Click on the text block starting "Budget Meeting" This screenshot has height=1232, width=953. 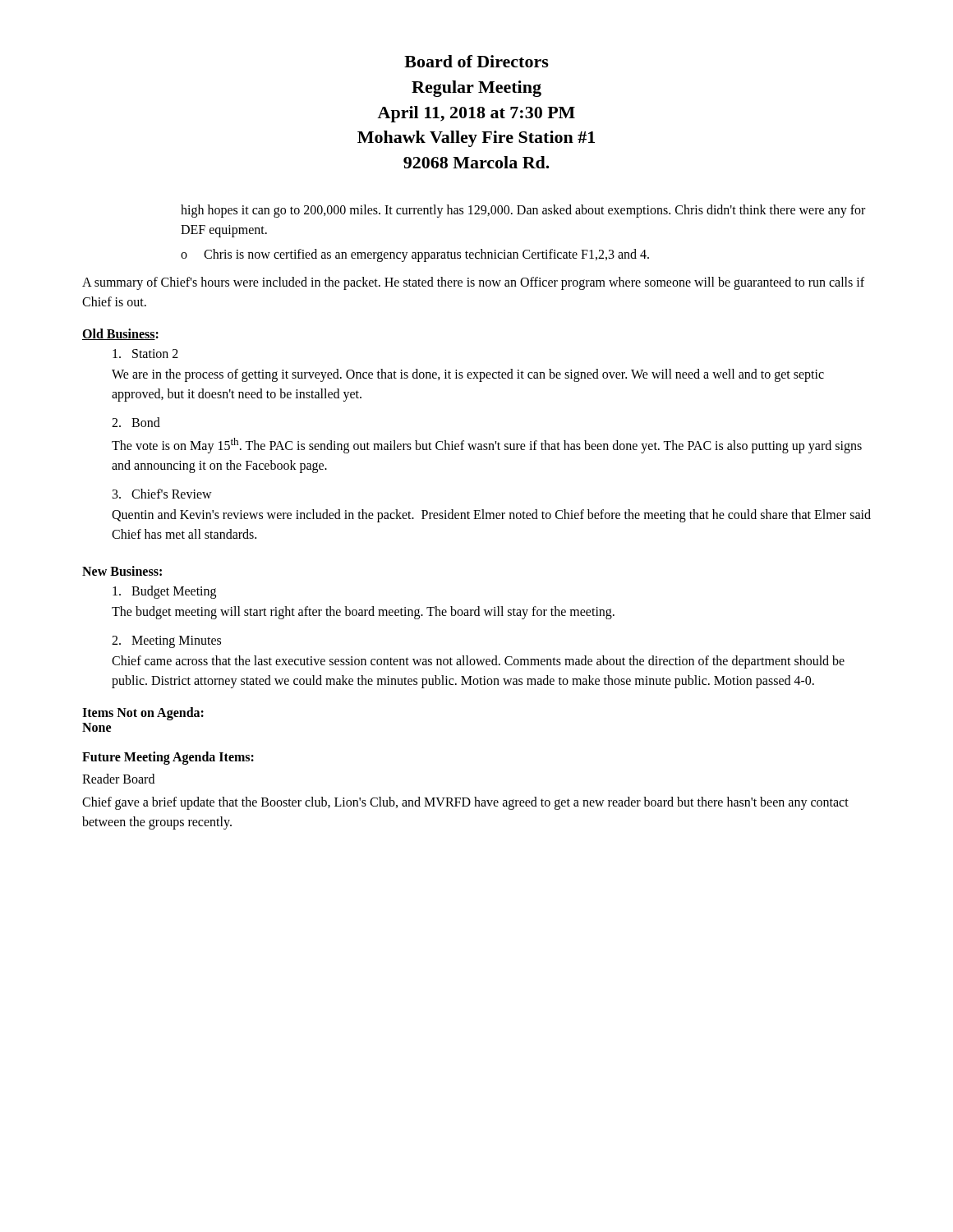(x=164, y=591)
